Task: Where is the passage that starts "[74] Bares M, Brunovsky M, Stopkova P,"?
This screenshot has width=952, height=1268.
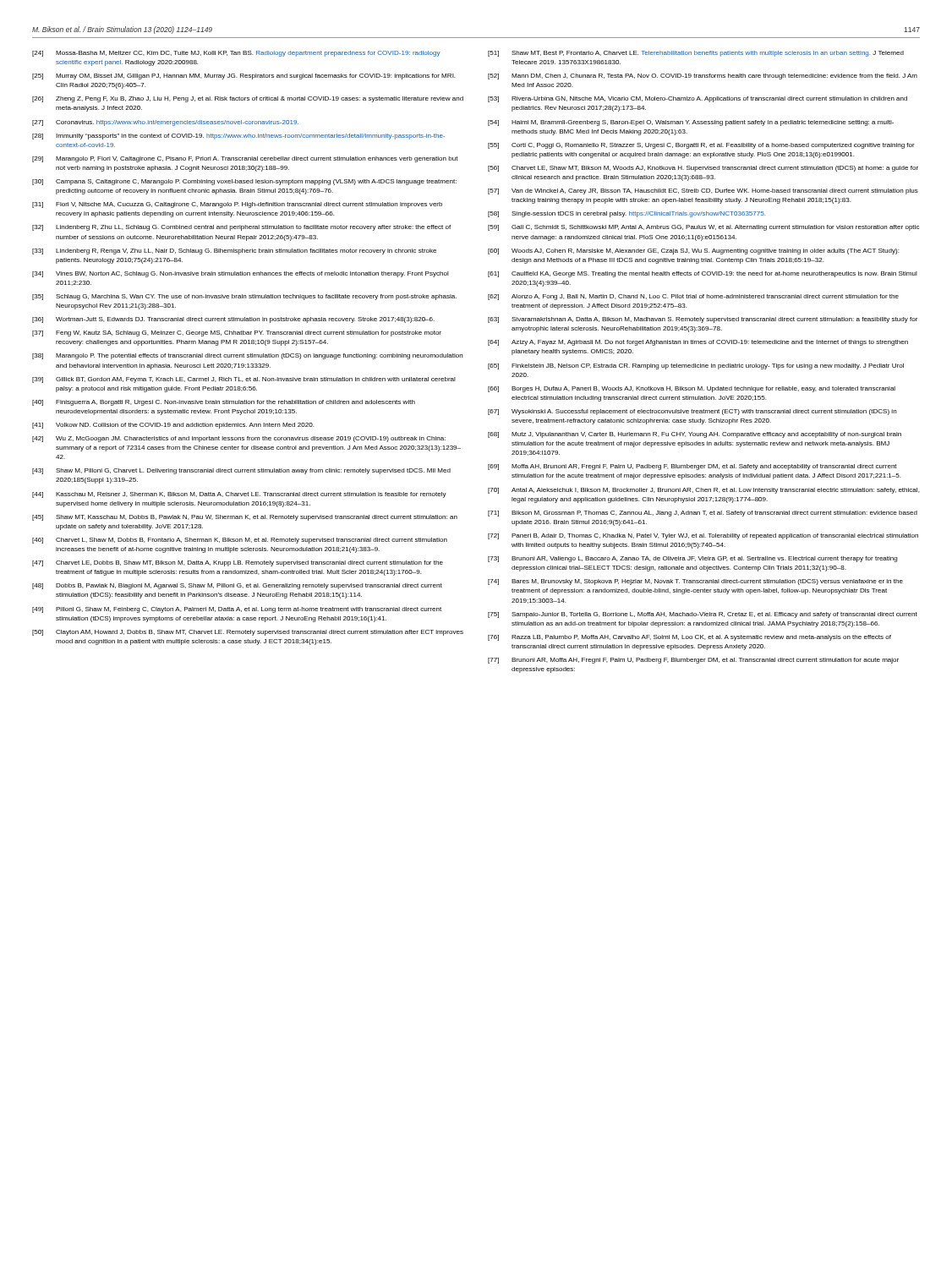Action: [x=704, y=591]
